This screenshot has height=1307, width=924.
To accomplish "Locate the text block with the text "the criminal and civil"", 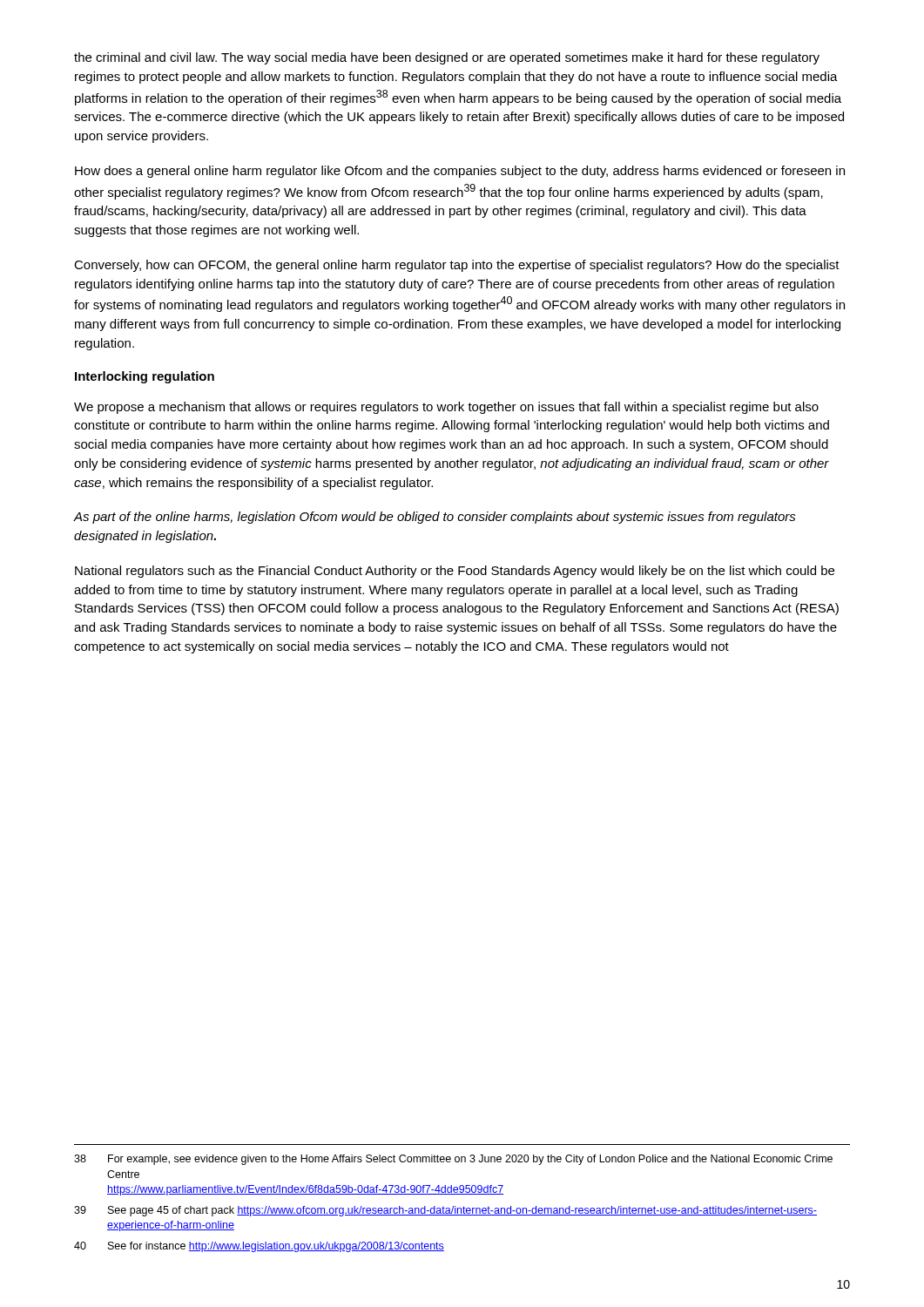I will click(x=459, y=96).
